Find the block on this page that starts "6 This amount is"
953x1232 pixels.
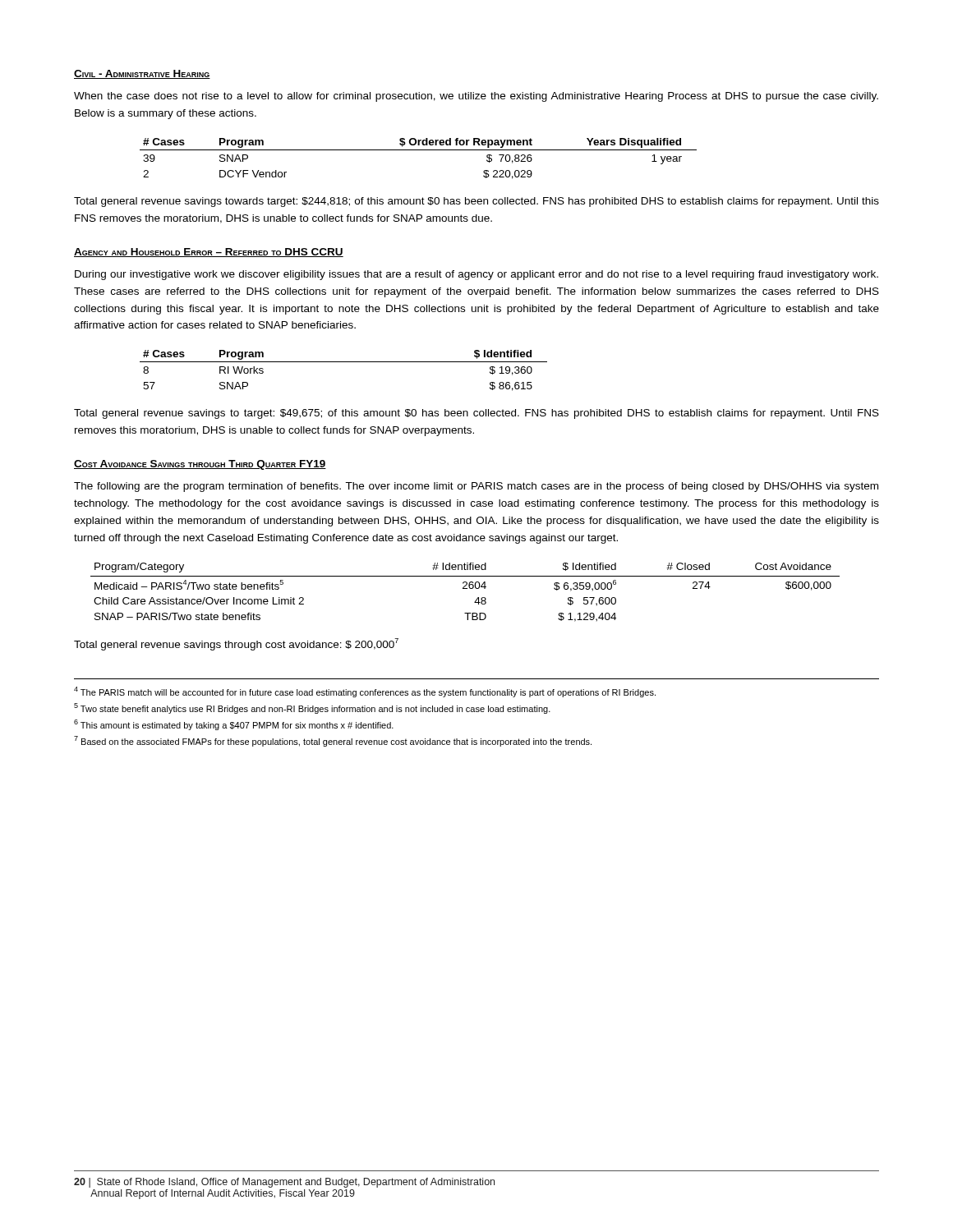pyautogui.click(x=234, y=724)
